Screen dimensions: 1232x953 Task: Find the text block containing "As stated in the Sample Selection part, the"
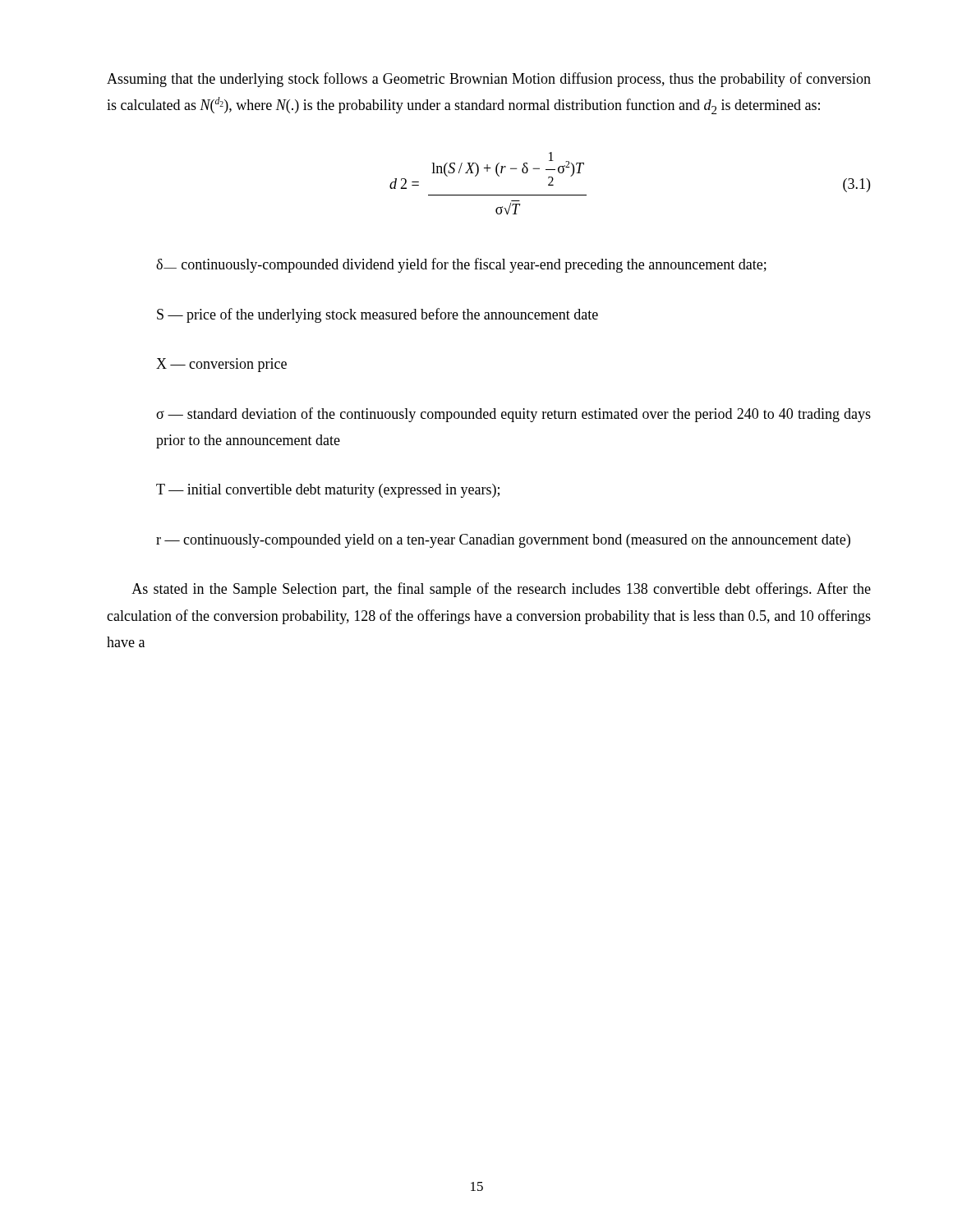click(489, 616)
